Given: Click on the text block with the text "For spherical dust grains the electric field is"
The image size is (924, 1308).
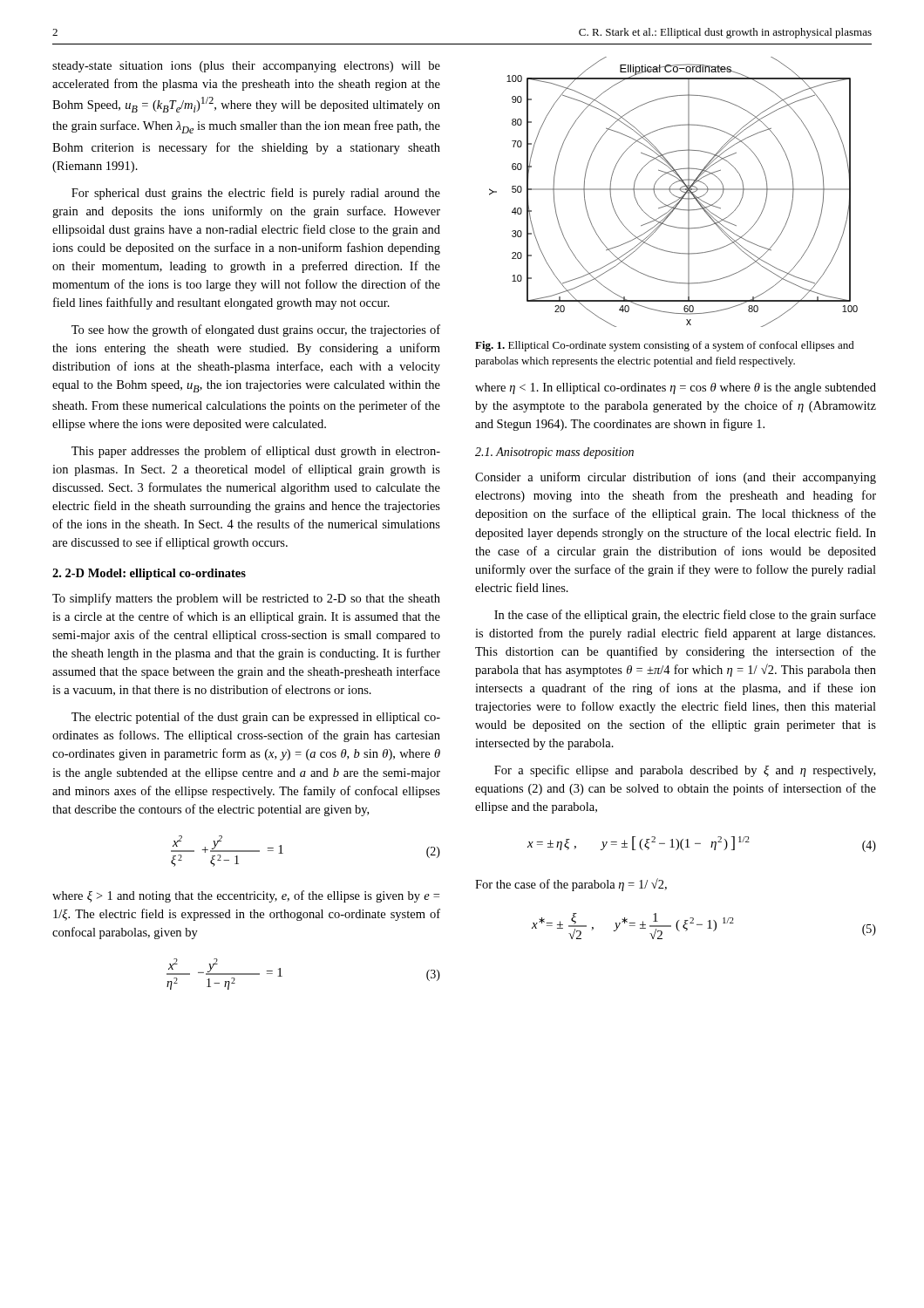Looking at the screenshot, I should click(x=246, y=248).
